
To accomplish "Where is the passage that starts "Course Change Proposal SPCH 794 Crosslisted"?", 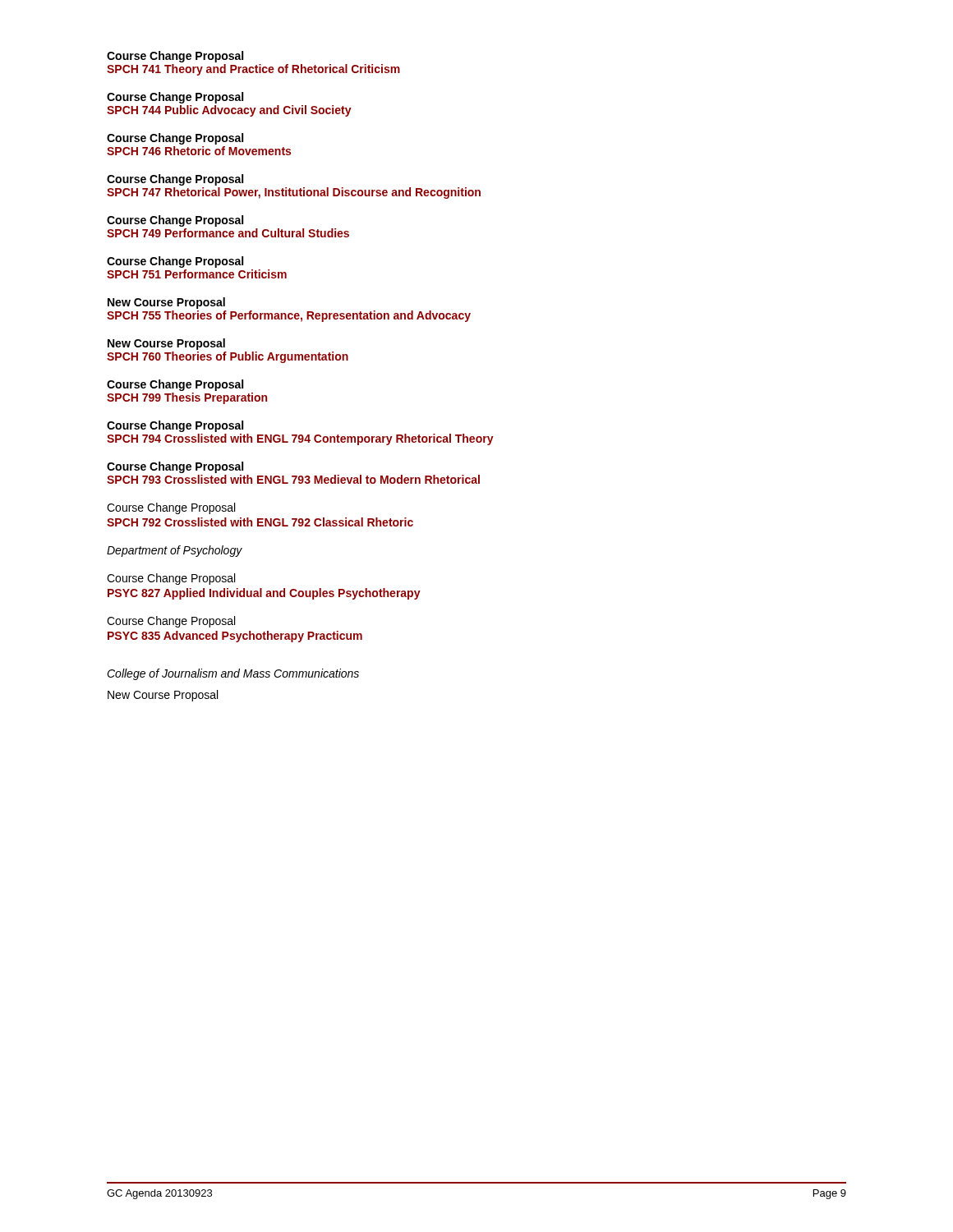I will 476,432.
